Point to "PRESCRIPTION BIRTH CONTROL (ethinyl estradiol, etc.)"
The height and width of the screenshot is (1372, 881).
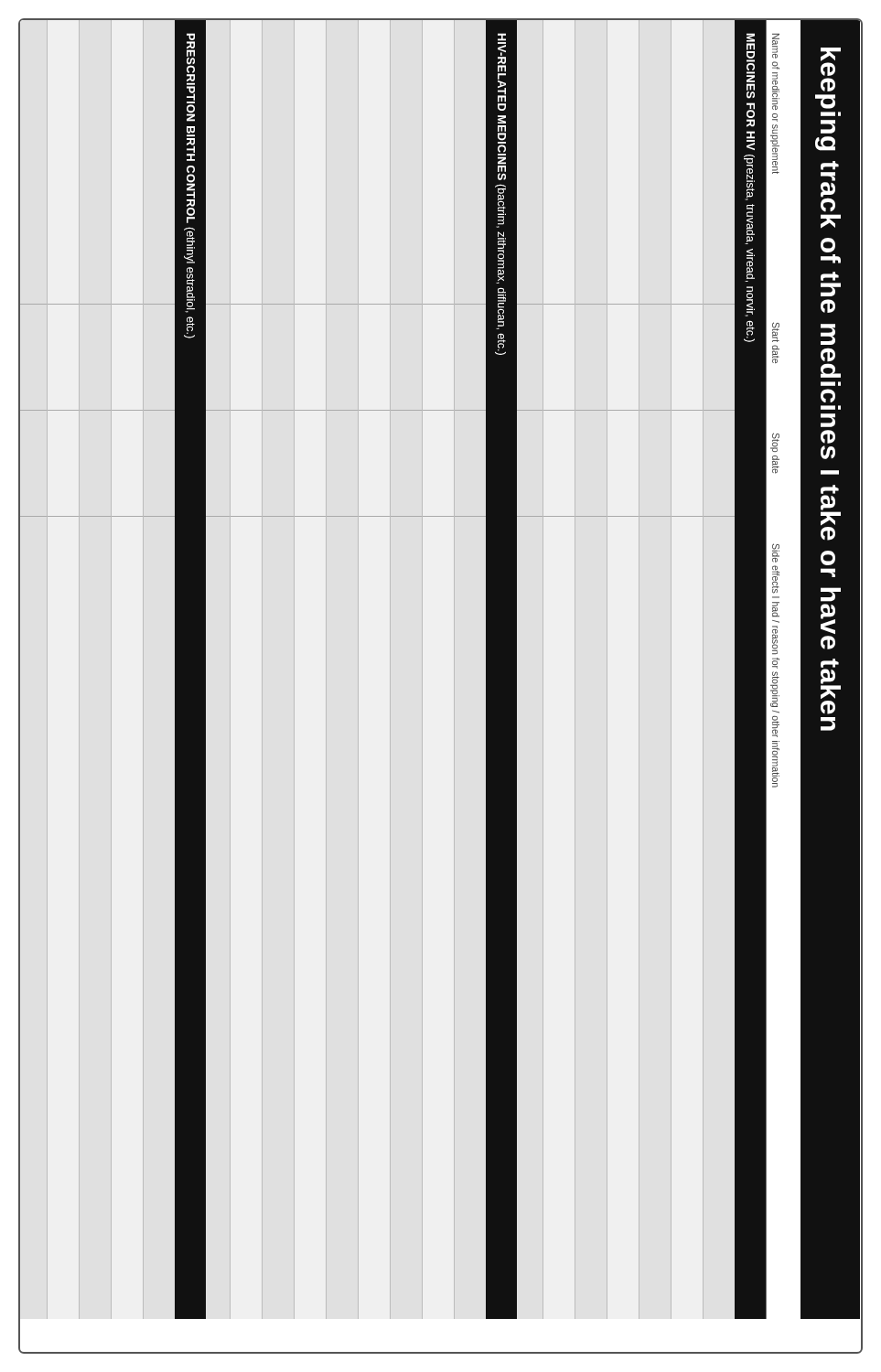(190, 186)
